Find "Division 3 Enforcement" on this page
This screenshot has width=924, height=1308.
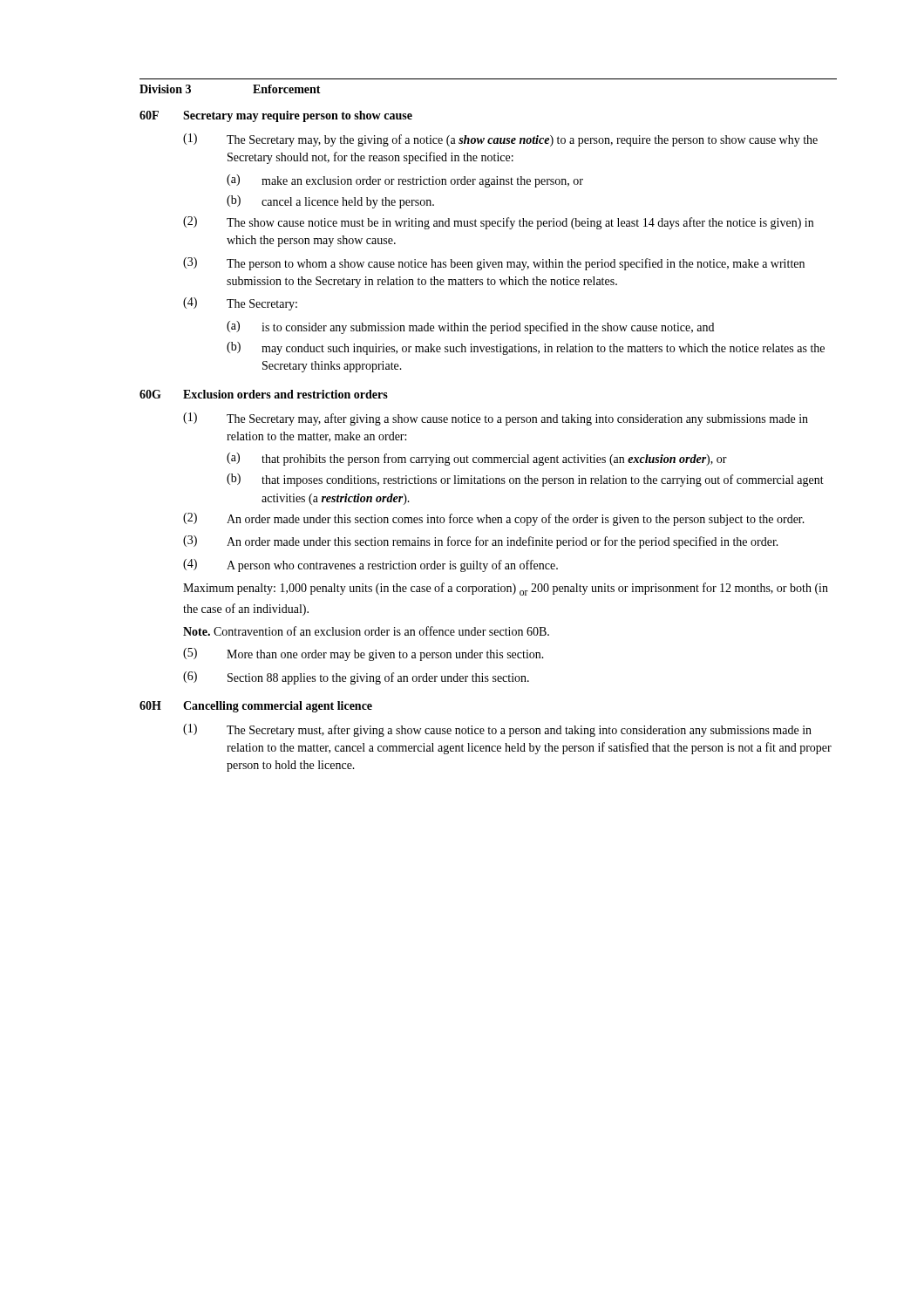(230, 90)
